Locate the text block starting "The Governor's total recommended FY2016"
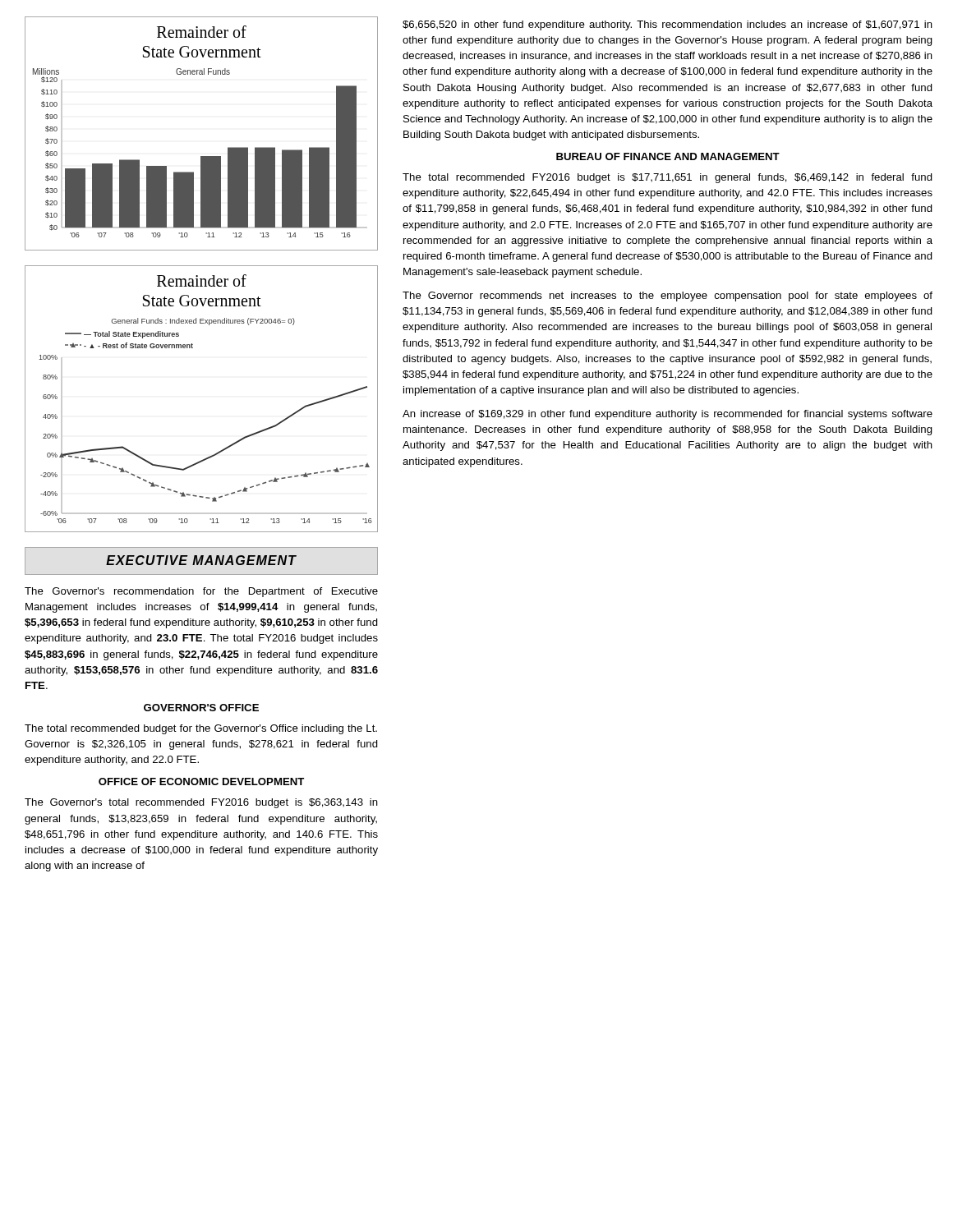 [x=201, y=834]
